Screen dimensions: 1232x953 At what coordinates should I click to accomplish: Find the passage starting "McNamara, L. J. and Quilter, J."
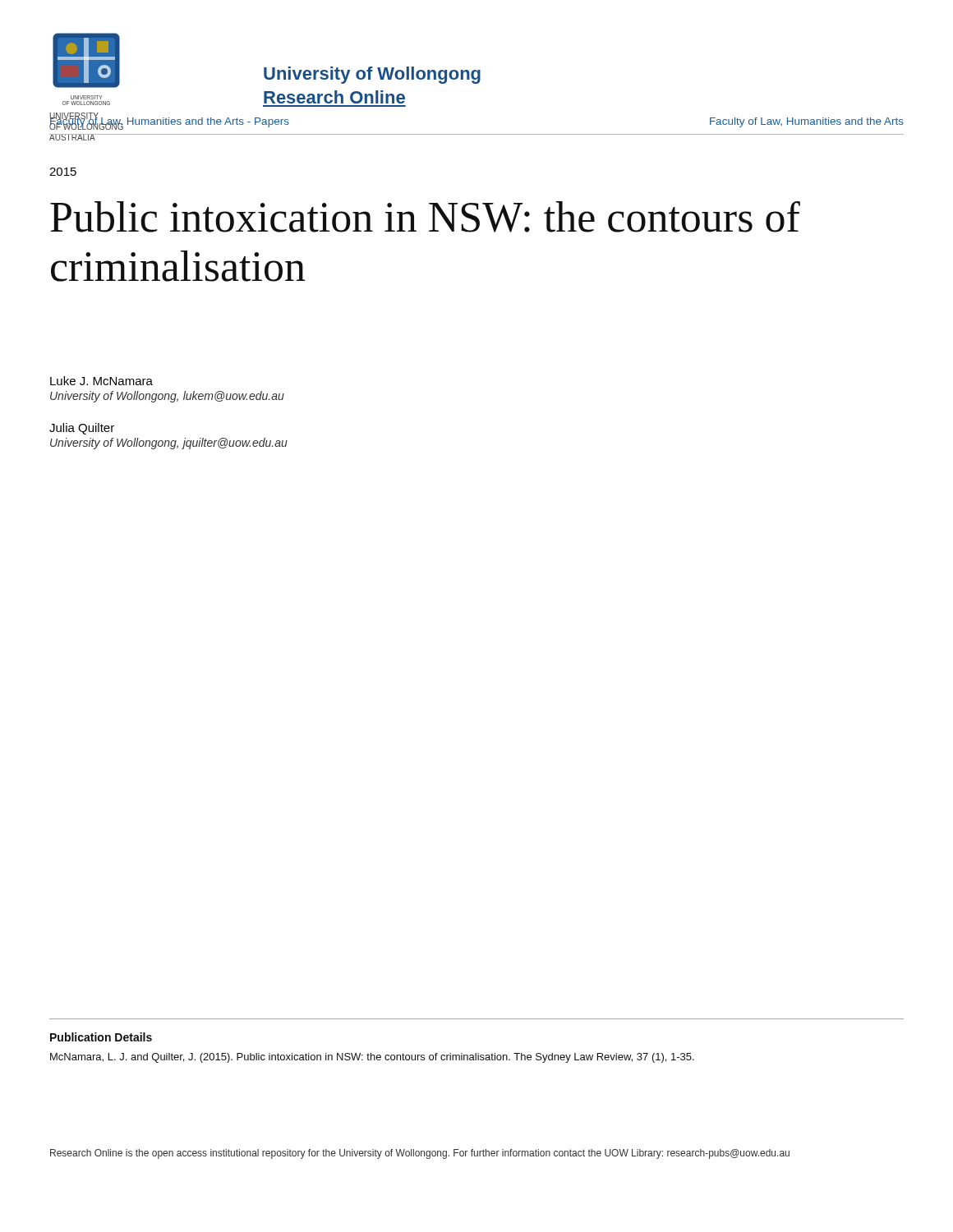[372, 1057]
